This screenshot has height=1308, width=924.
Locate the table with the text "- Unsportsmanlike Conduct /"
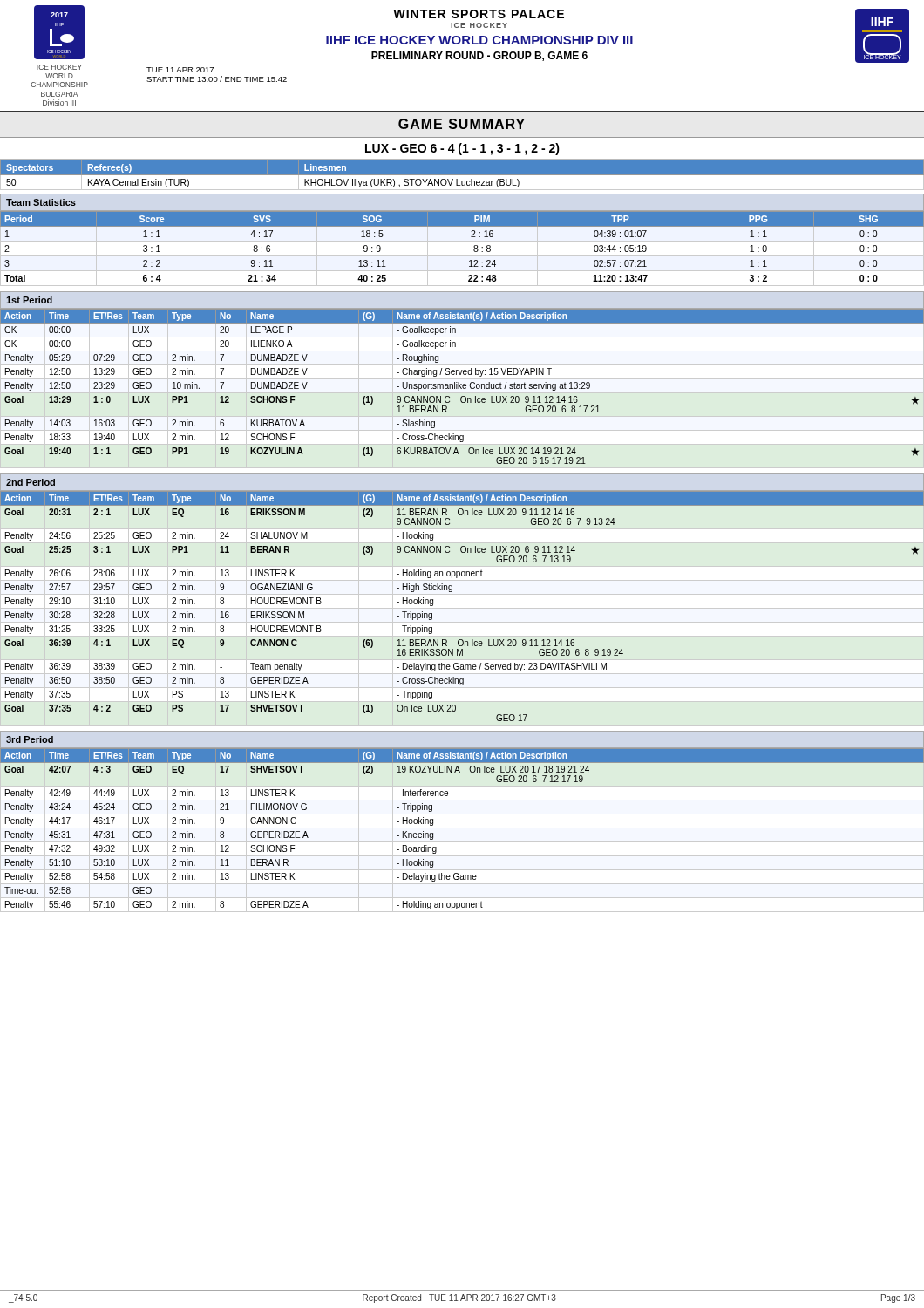(462, 388)
